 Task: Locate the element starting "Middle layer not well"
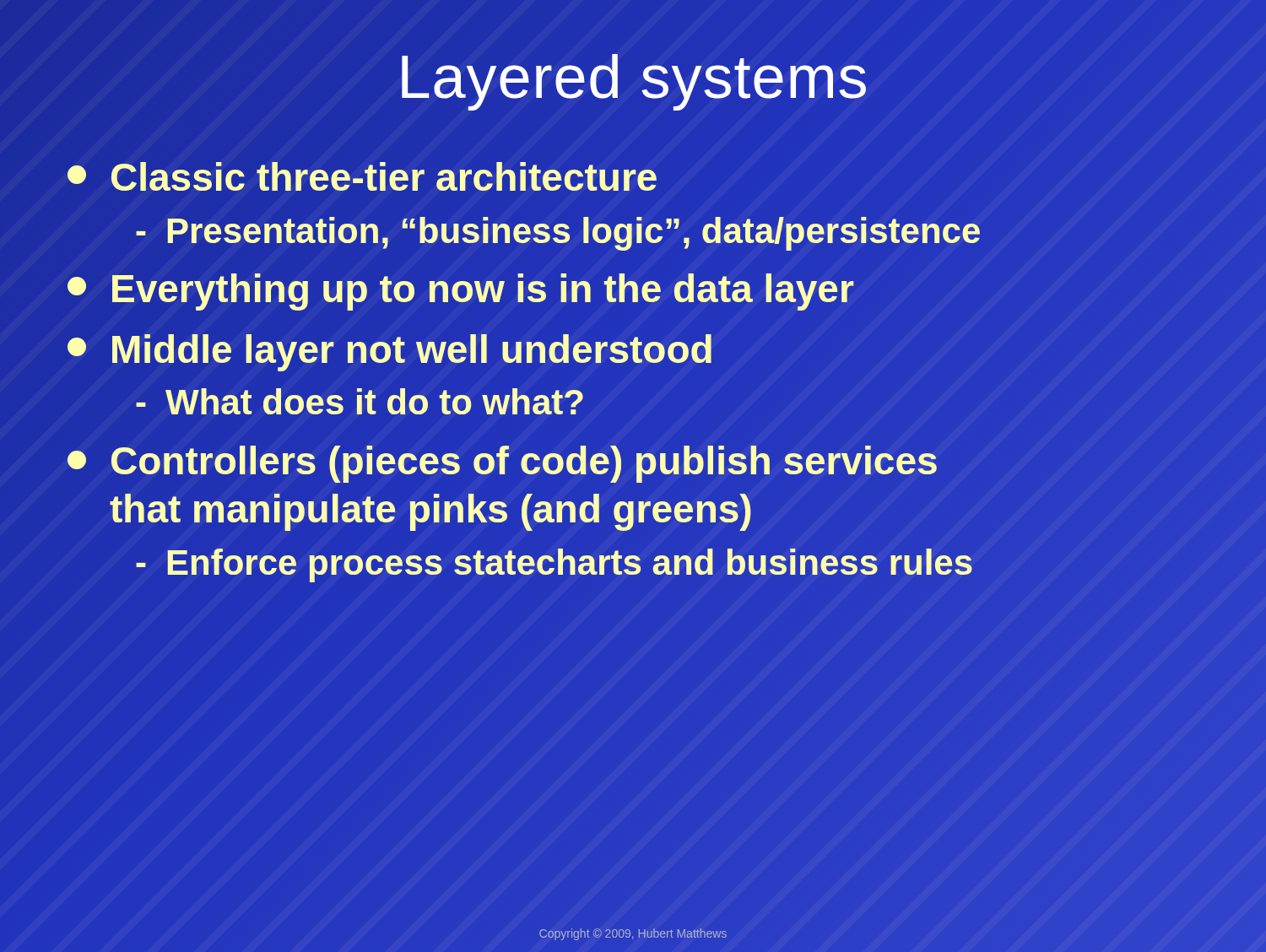[x=391, y=350]
